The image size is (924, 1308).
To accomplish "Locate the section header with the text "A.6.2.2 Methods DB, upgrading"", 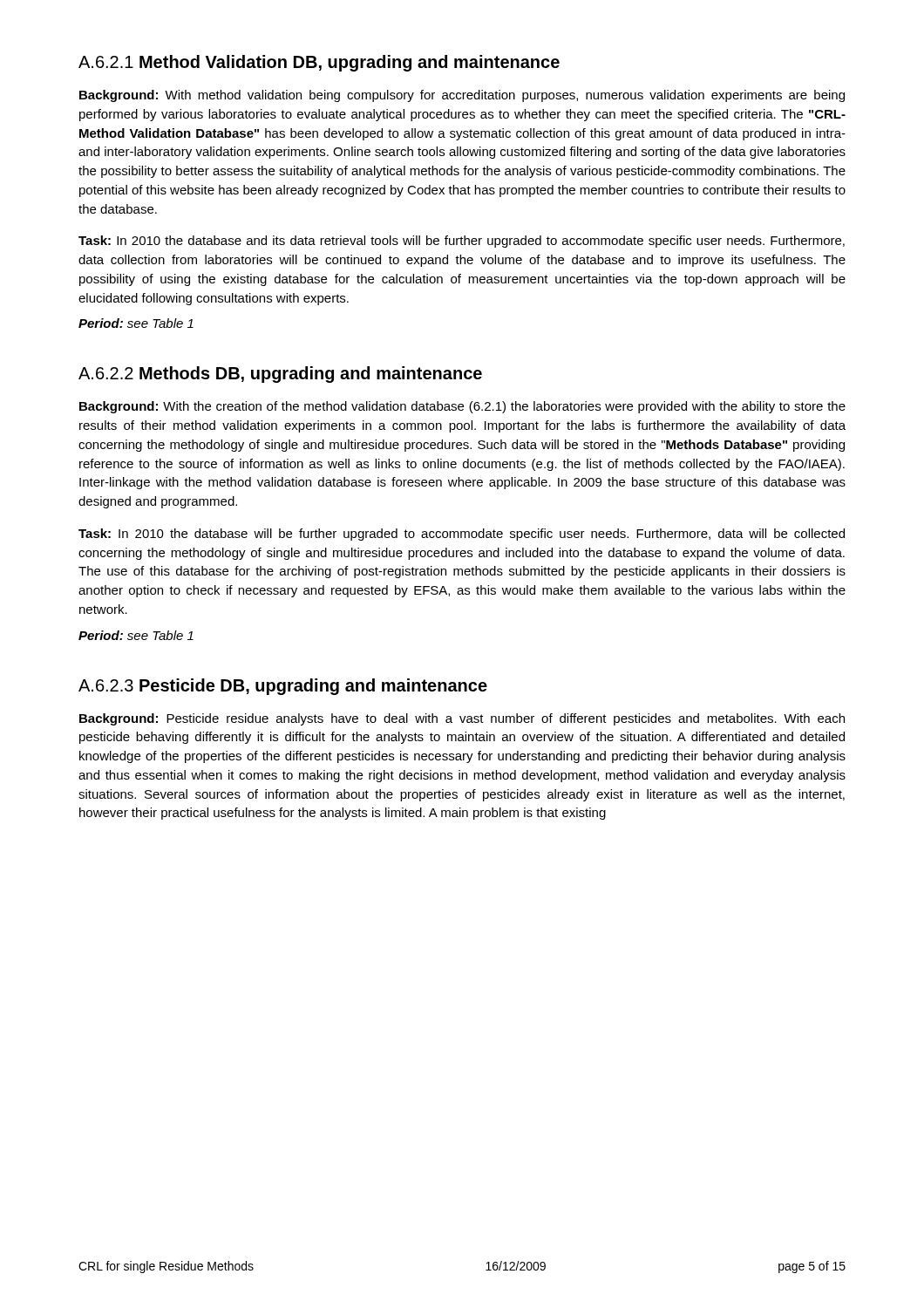I will pyautogui.click(x=462, y=374).
